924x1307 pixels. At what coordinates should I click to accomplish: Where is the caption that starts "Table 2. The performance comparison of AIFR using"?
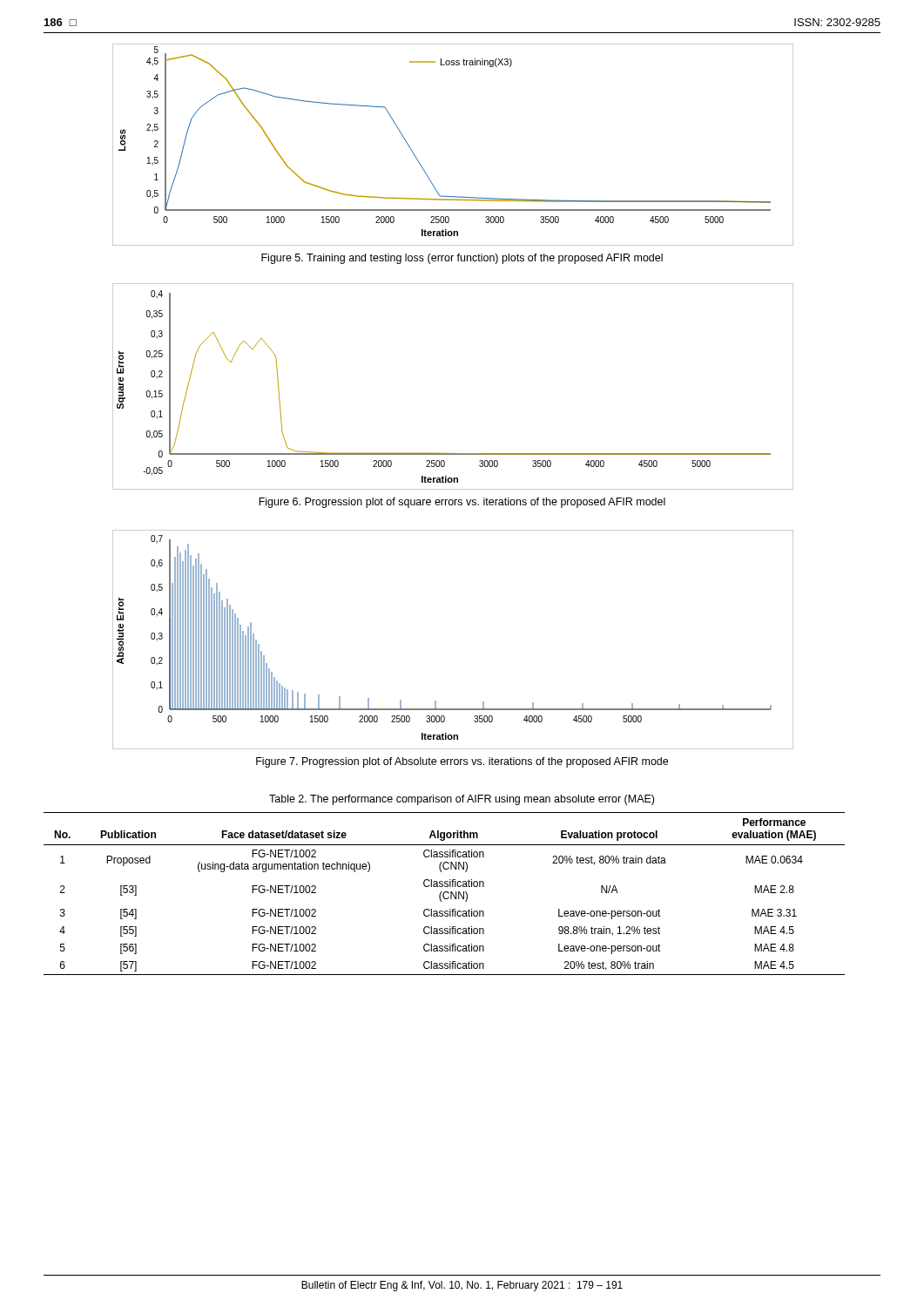coord(462,799)
